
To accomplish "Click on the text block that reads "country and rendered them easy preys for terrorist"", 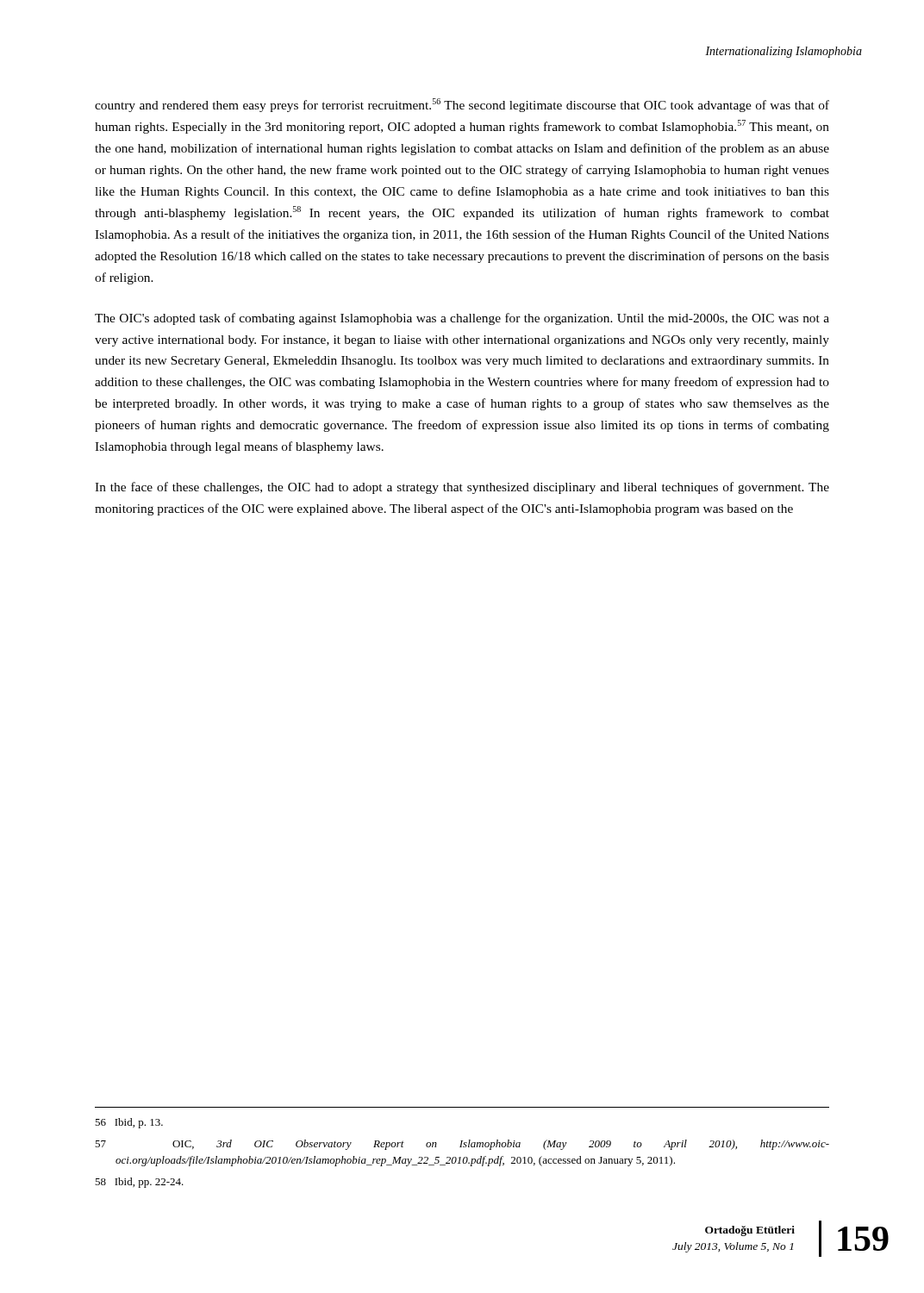I will pos(462,190).
